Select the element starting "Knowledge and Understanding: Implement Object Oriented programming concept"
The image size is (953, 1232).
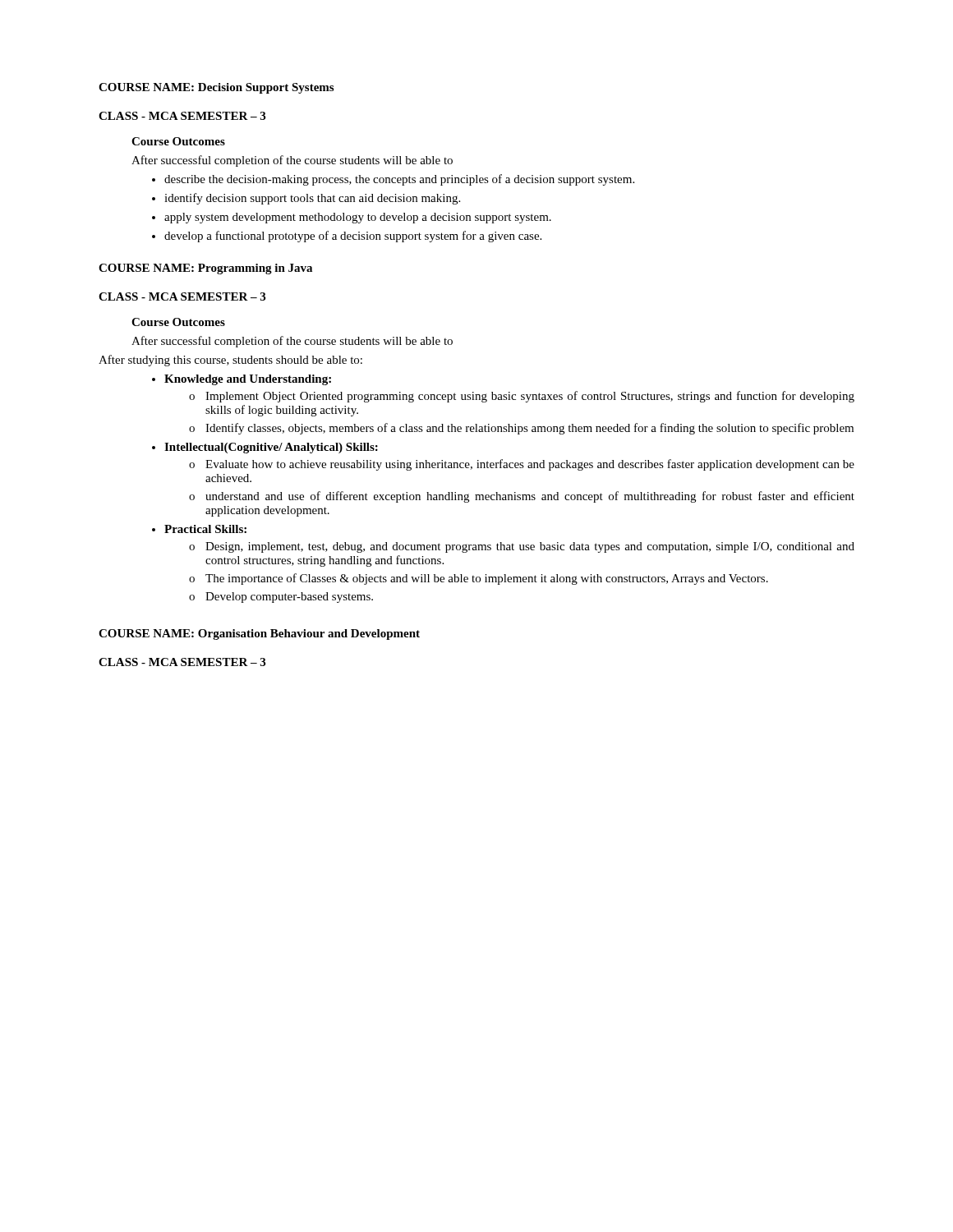(x=509, y=404)
